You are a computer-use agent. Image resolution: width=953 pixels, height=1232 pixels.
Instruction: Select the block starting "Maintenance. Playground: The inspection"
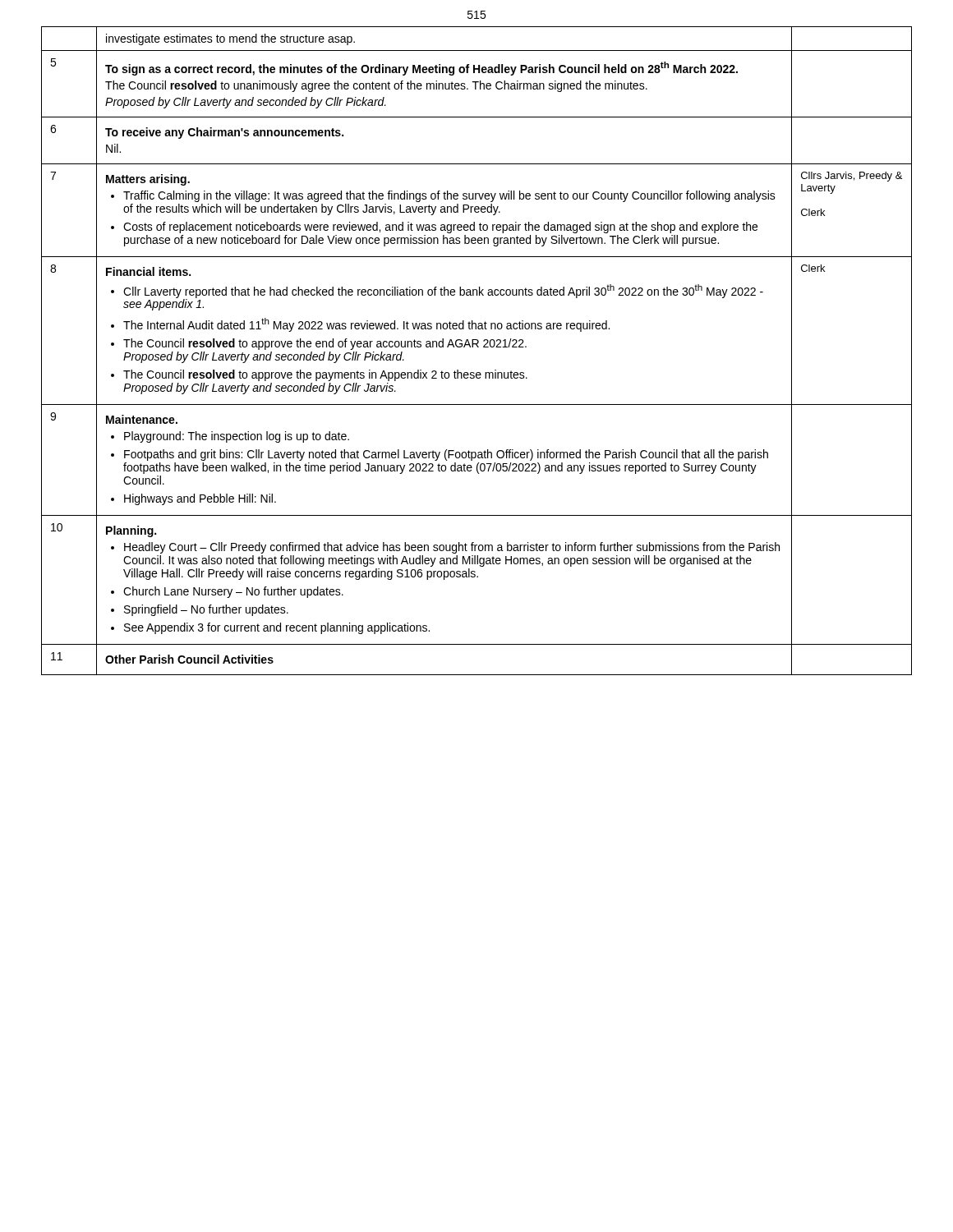point(444,459)
